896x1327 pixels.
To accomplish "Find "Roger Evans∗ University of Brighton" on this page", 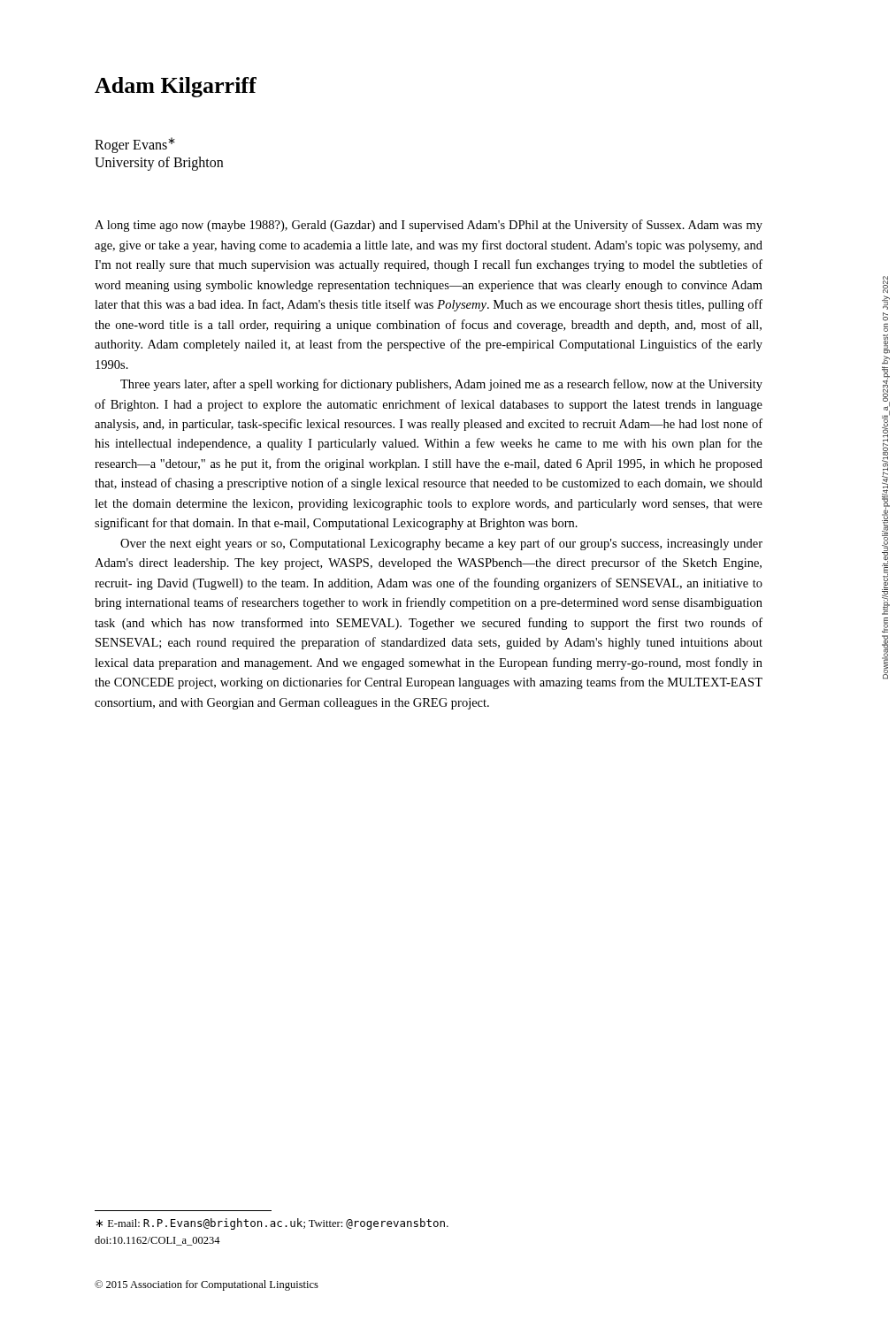I will coord(135,145).
